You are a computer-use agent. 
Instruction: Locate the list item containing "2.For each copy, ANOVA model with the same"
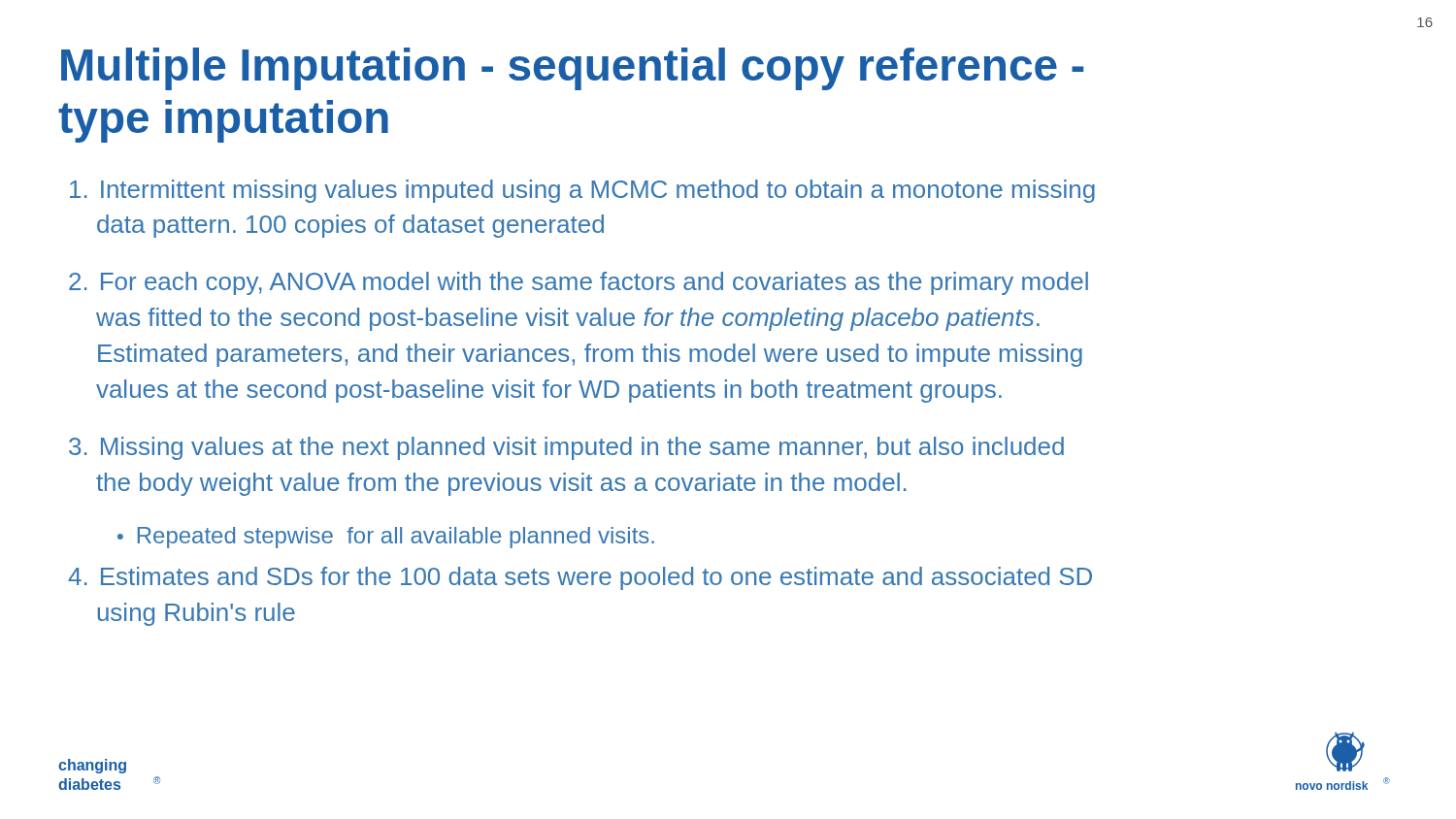(x=579, y=335)
